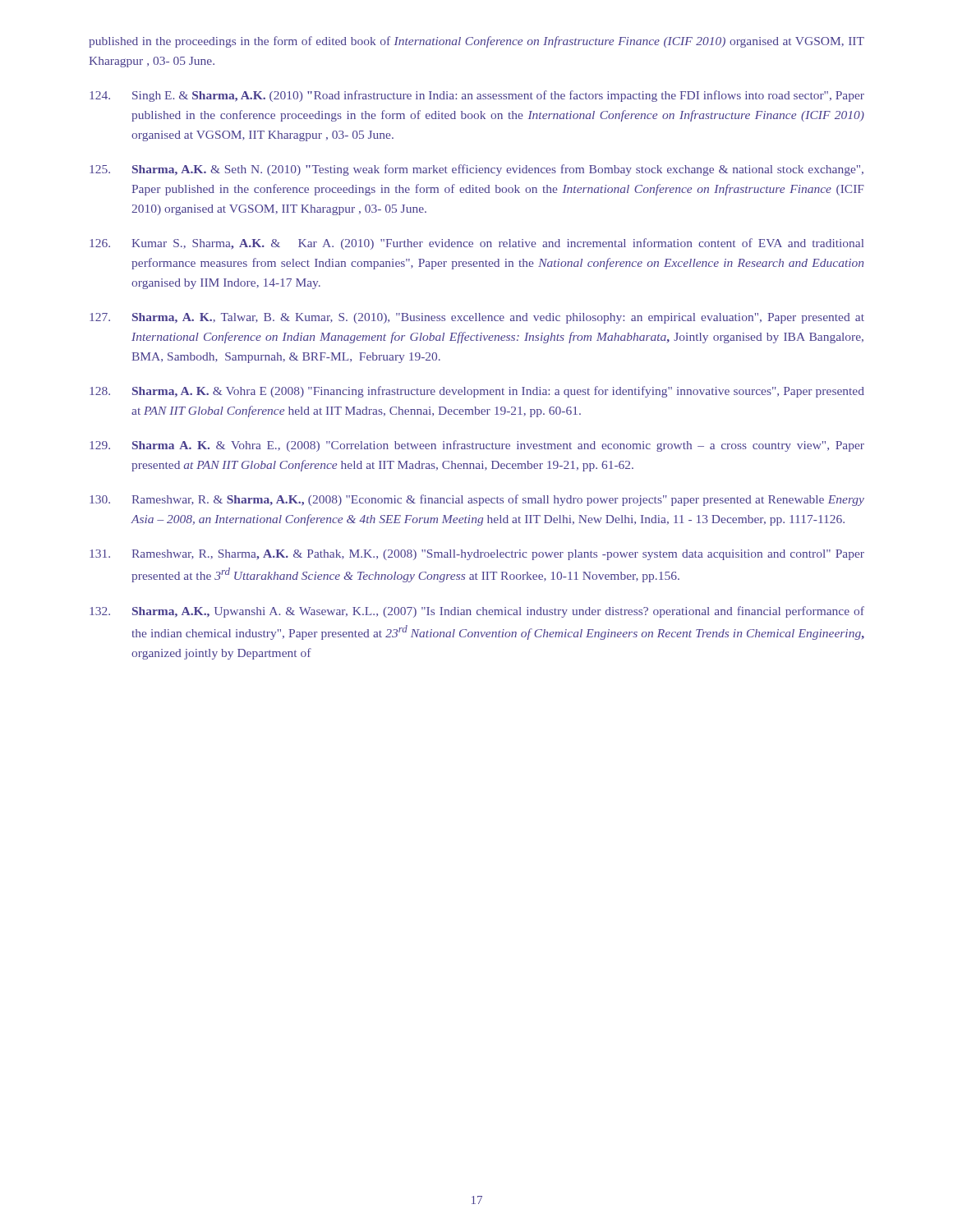Click the passage that begins "128. Sharma, A. K. & Vohra"
Viewport: 953px width, 1232px height.
point(476,401)
